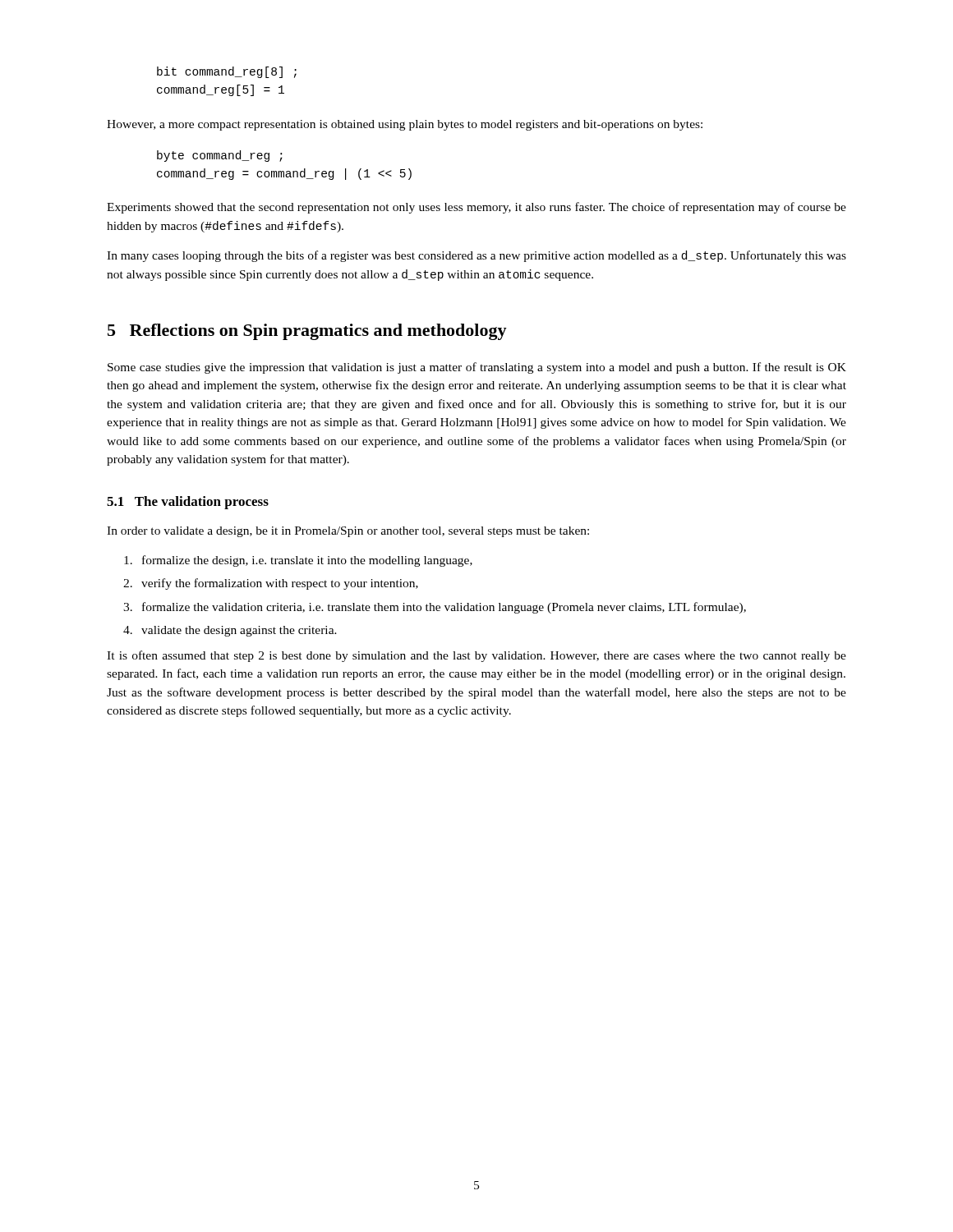This screenshot has height=1232, width=953.
Task: Point to the element starting "4. validate the"
Action: [230, 631]
